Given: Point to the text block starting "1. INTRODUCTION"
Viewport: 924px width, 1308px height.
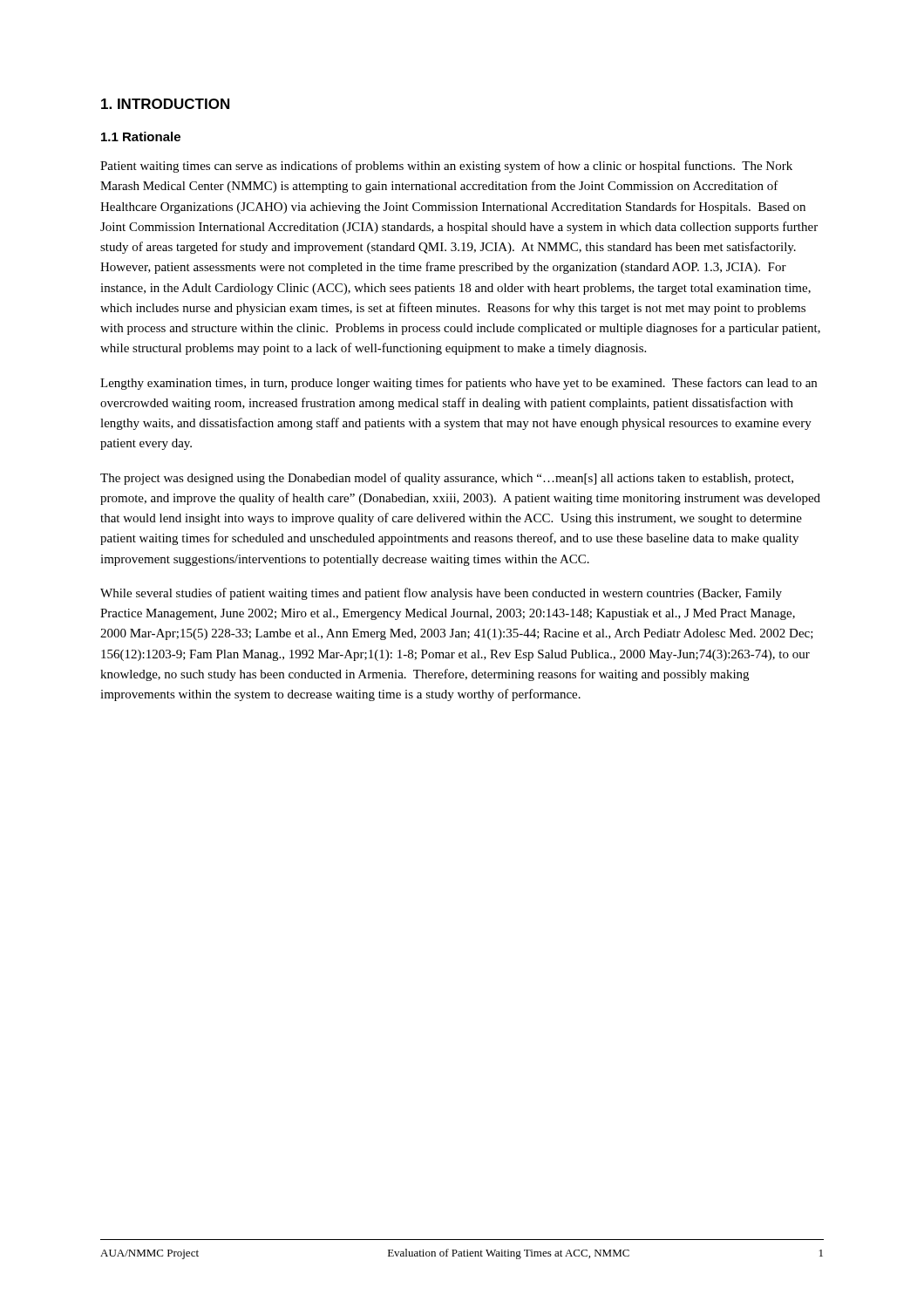Looking at the screenshot, I should coord(165,104).
